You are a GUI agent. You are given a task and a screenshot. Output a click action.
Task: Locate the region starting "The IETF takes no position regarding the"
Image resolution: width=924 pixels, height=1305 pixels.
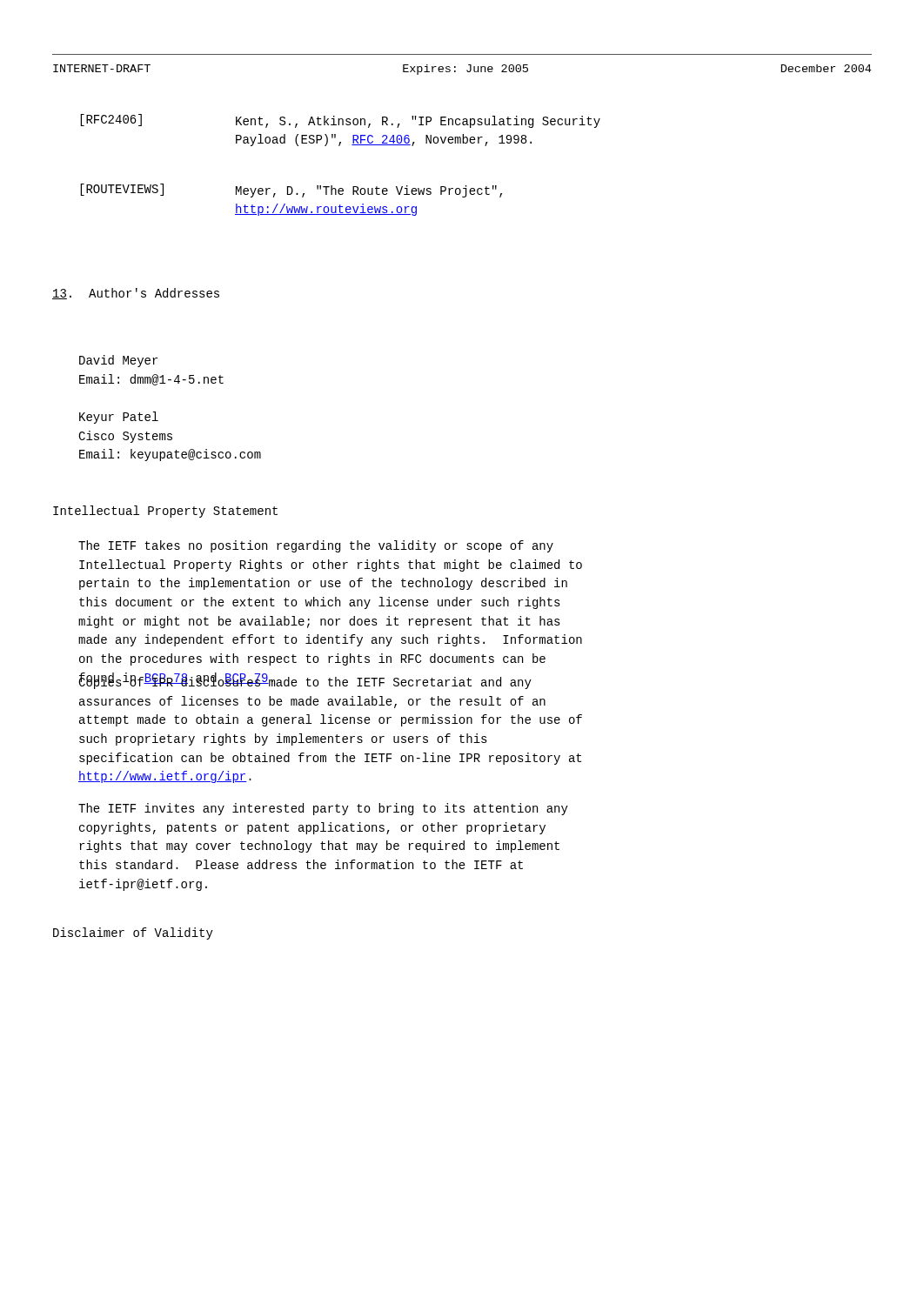tap(330, 612)
